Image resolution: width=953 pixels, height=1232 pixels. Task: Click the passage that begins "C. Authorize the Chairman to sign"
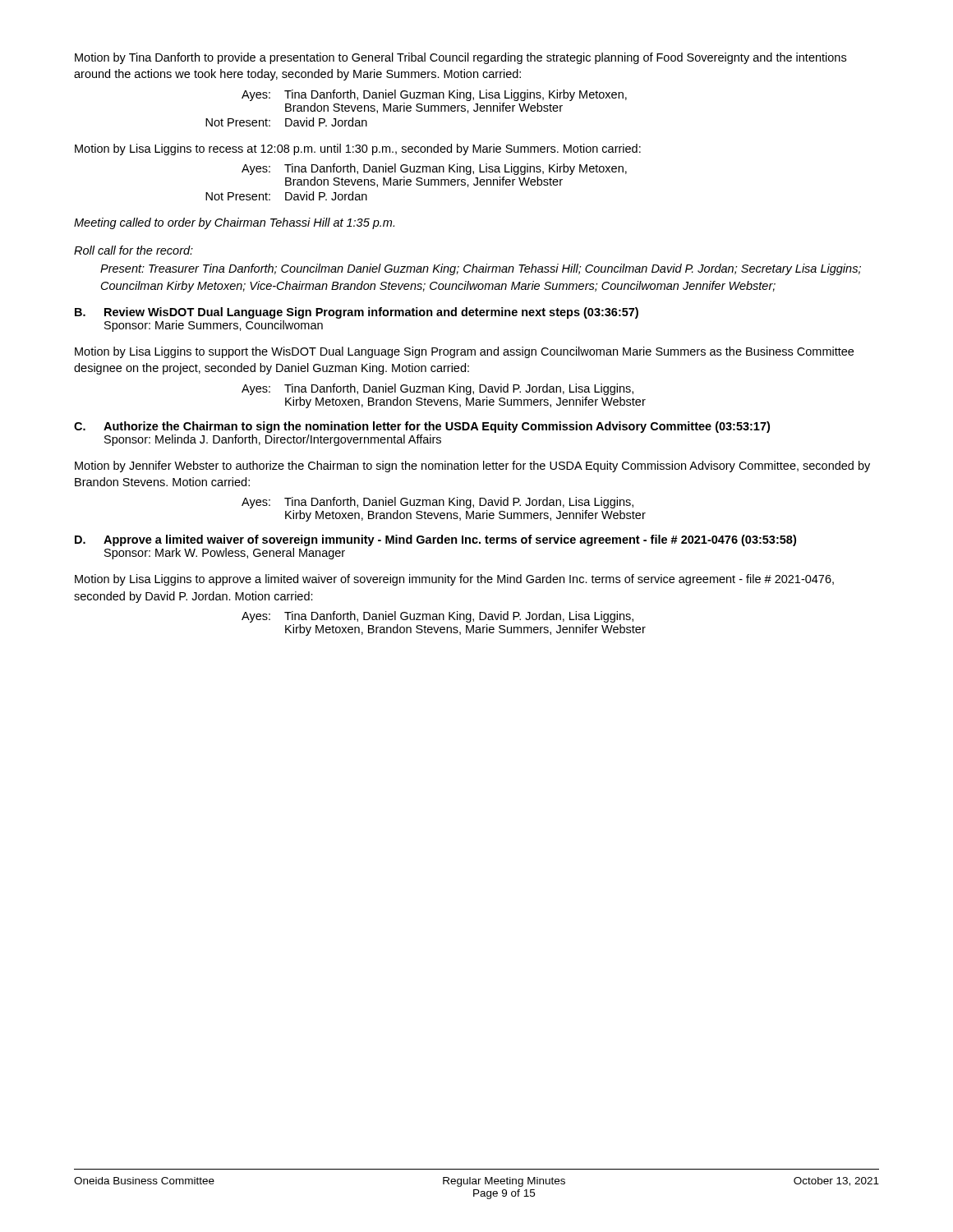click(x=476, y=433)
